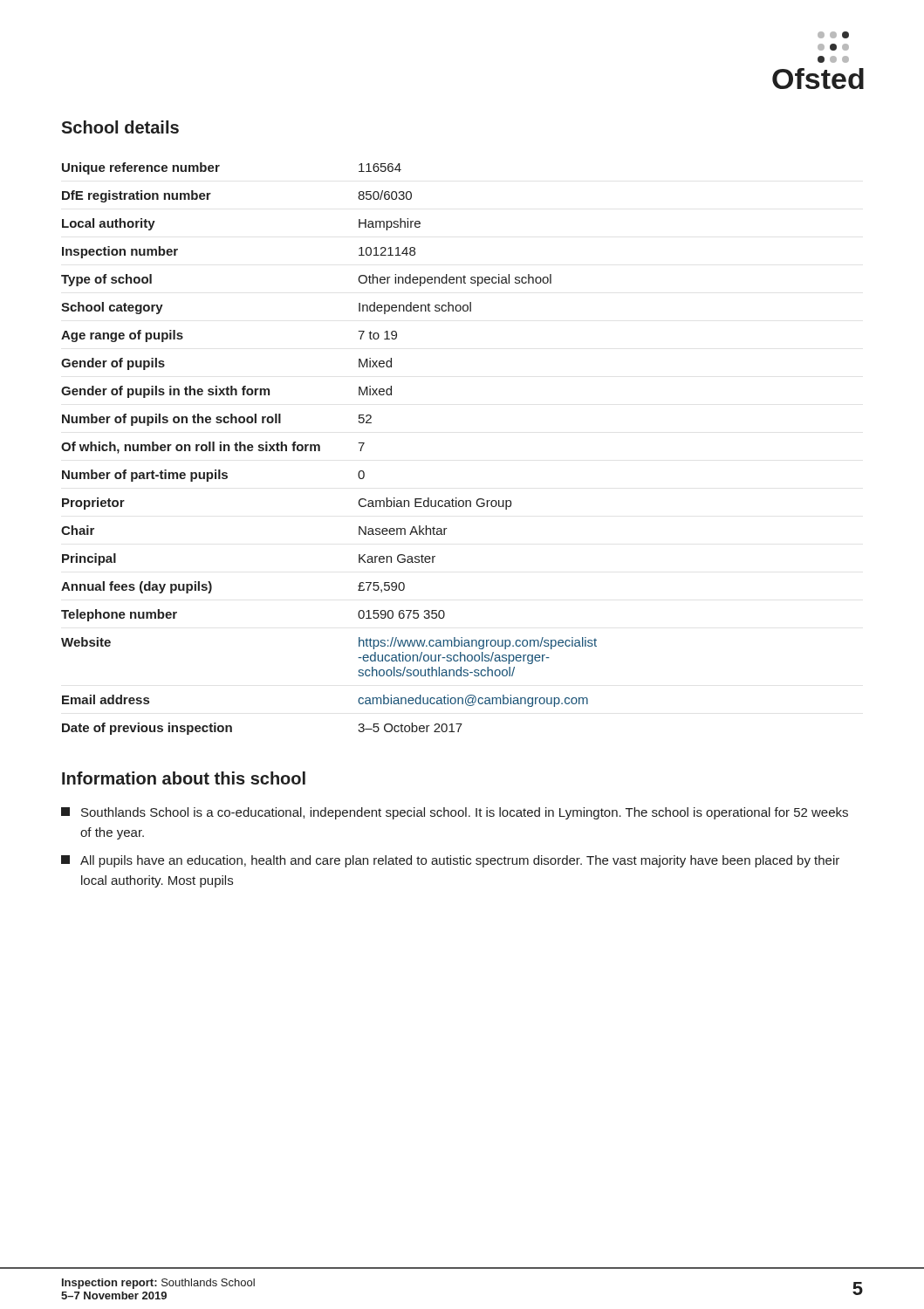The height and width of the screenshot is (1309, 924).
Task: Navigate to the region starting "Information about this school"
Action: (184, 778)
